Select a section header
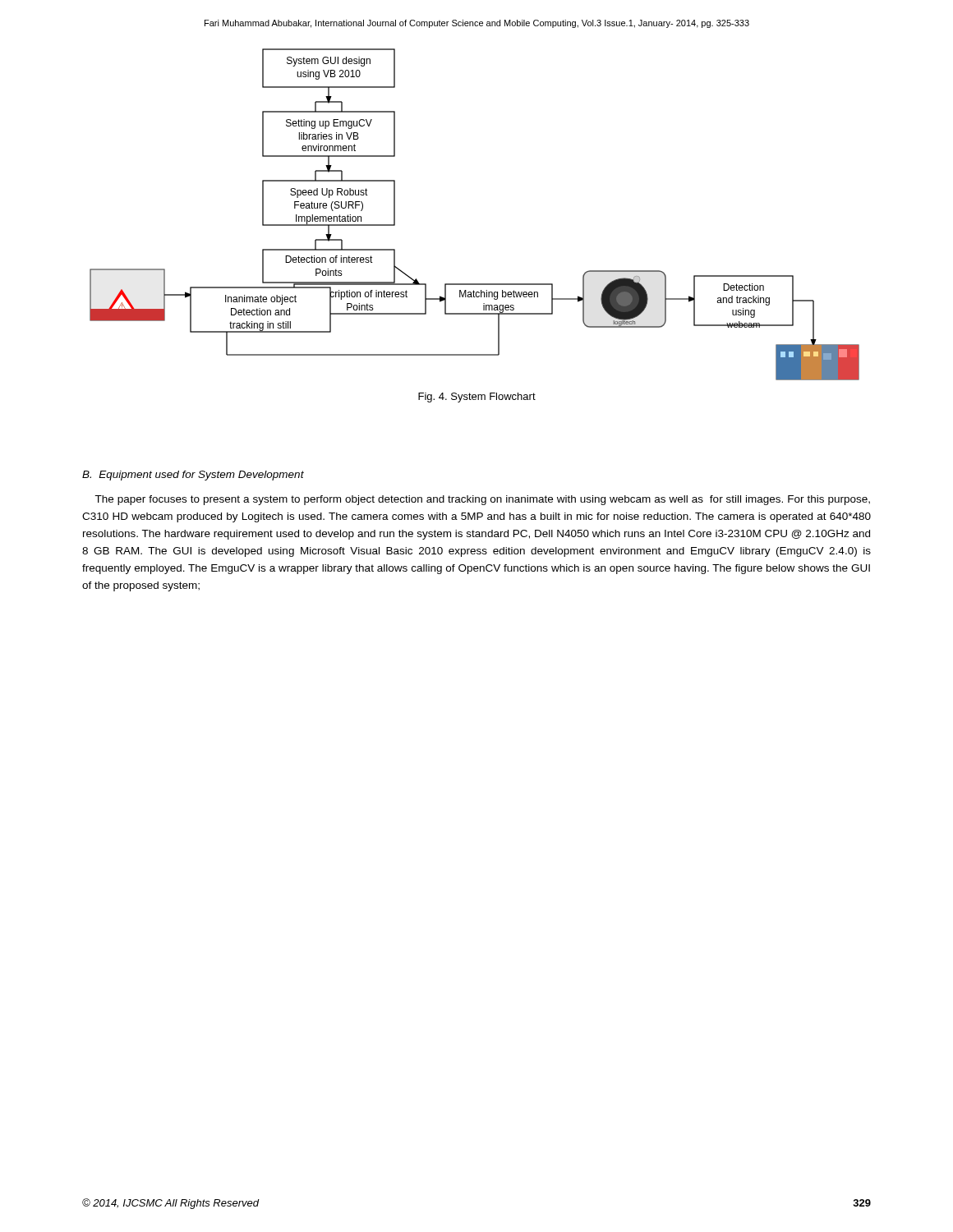Viewport: 953px width, 1232px height. (193, 474)
